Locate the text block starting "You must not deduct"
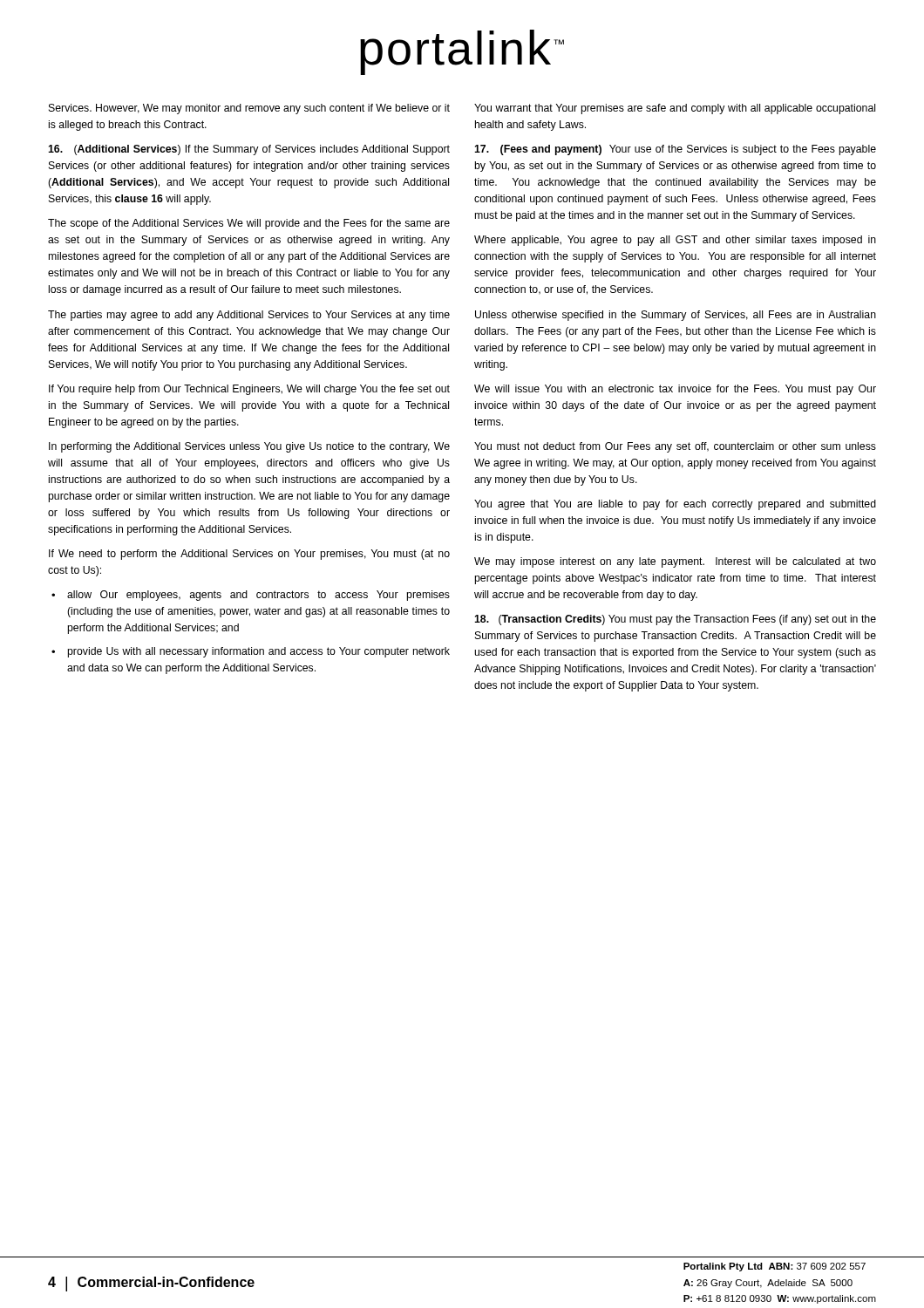 (675, 463)
